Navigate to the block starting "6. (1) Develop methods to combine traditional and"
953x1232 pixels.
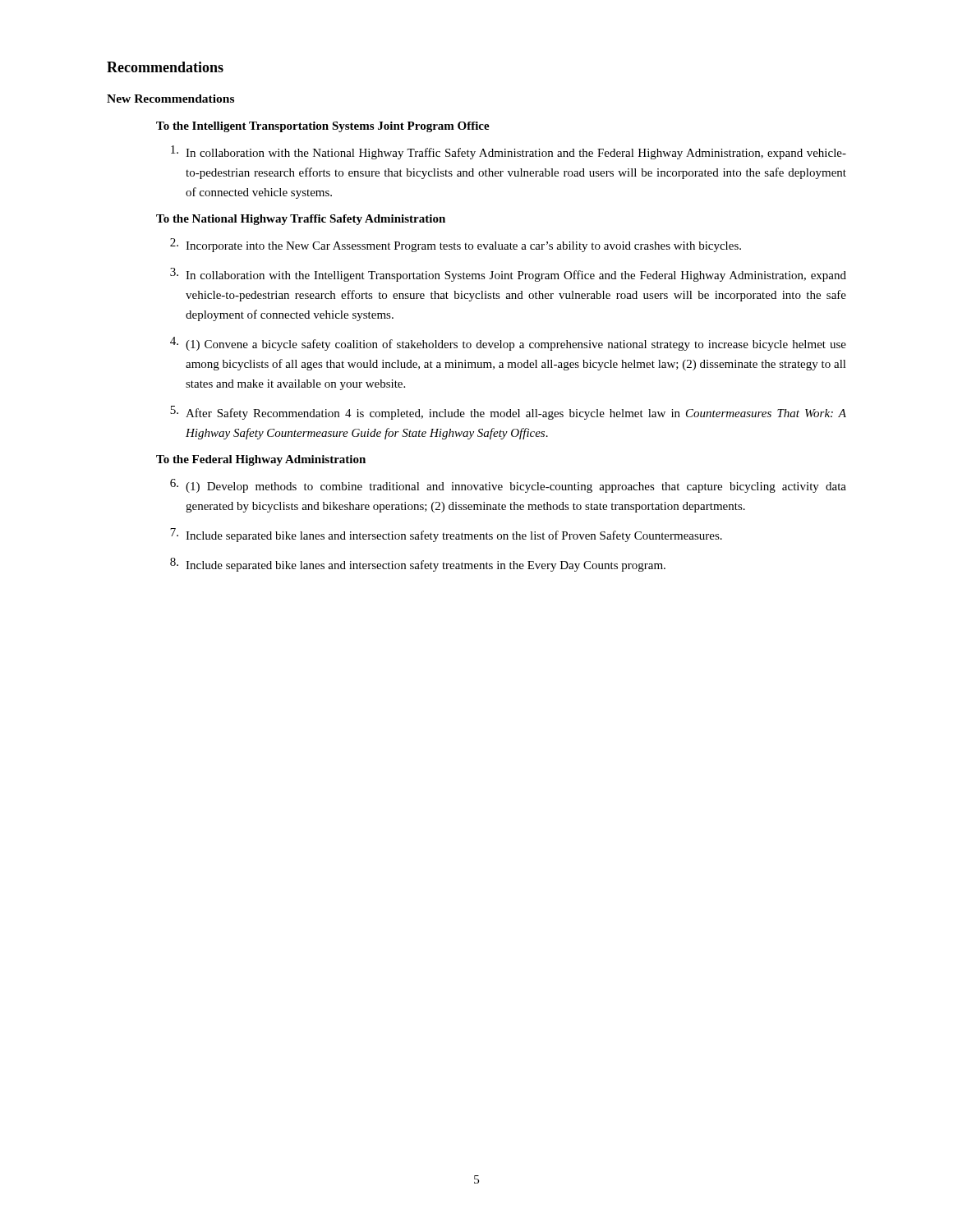tap(501, 496)
